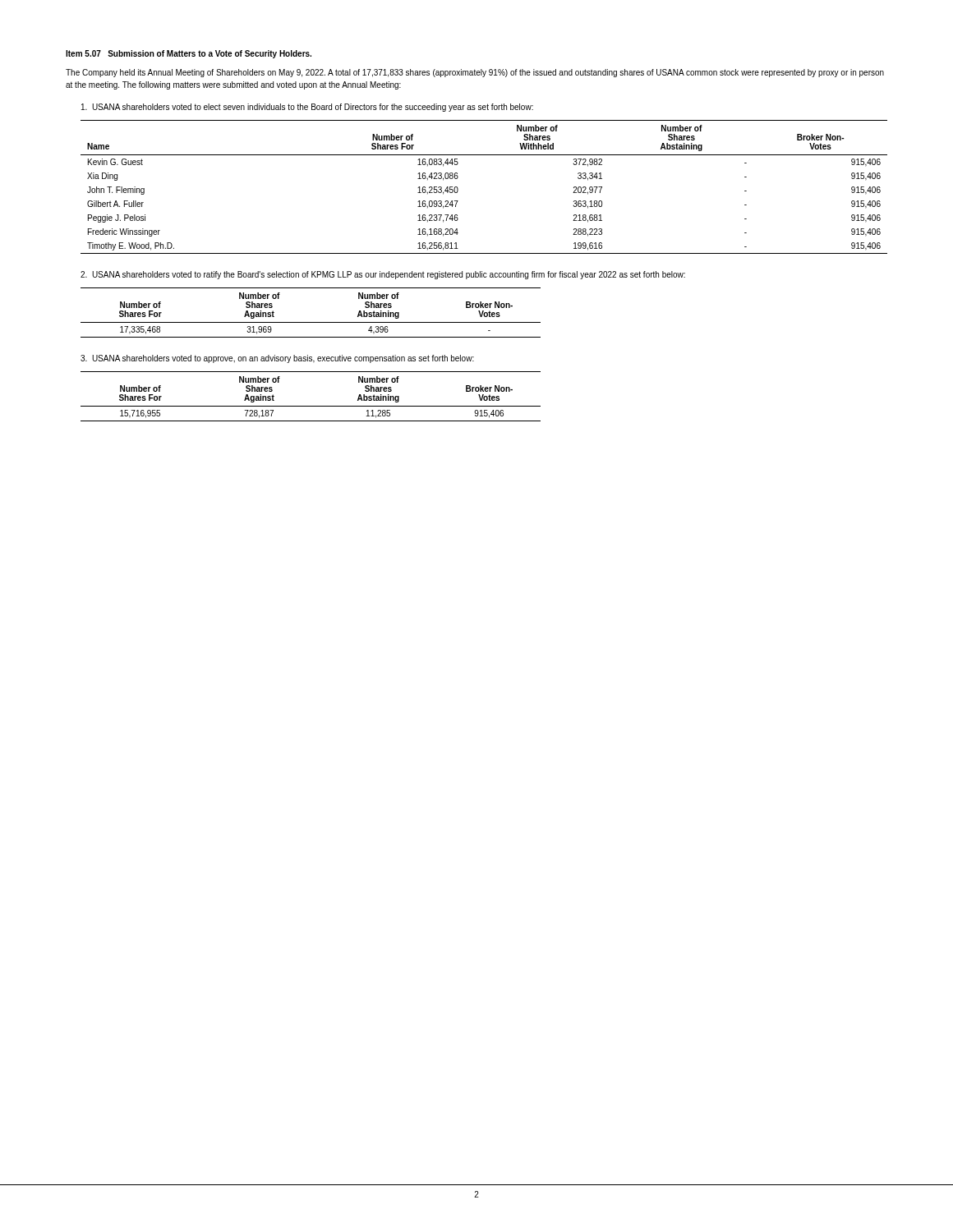The image size is (953, 1232).
Task: Locate the block of text that opens with "The Company held its"
Action: (x=475, y=79)
